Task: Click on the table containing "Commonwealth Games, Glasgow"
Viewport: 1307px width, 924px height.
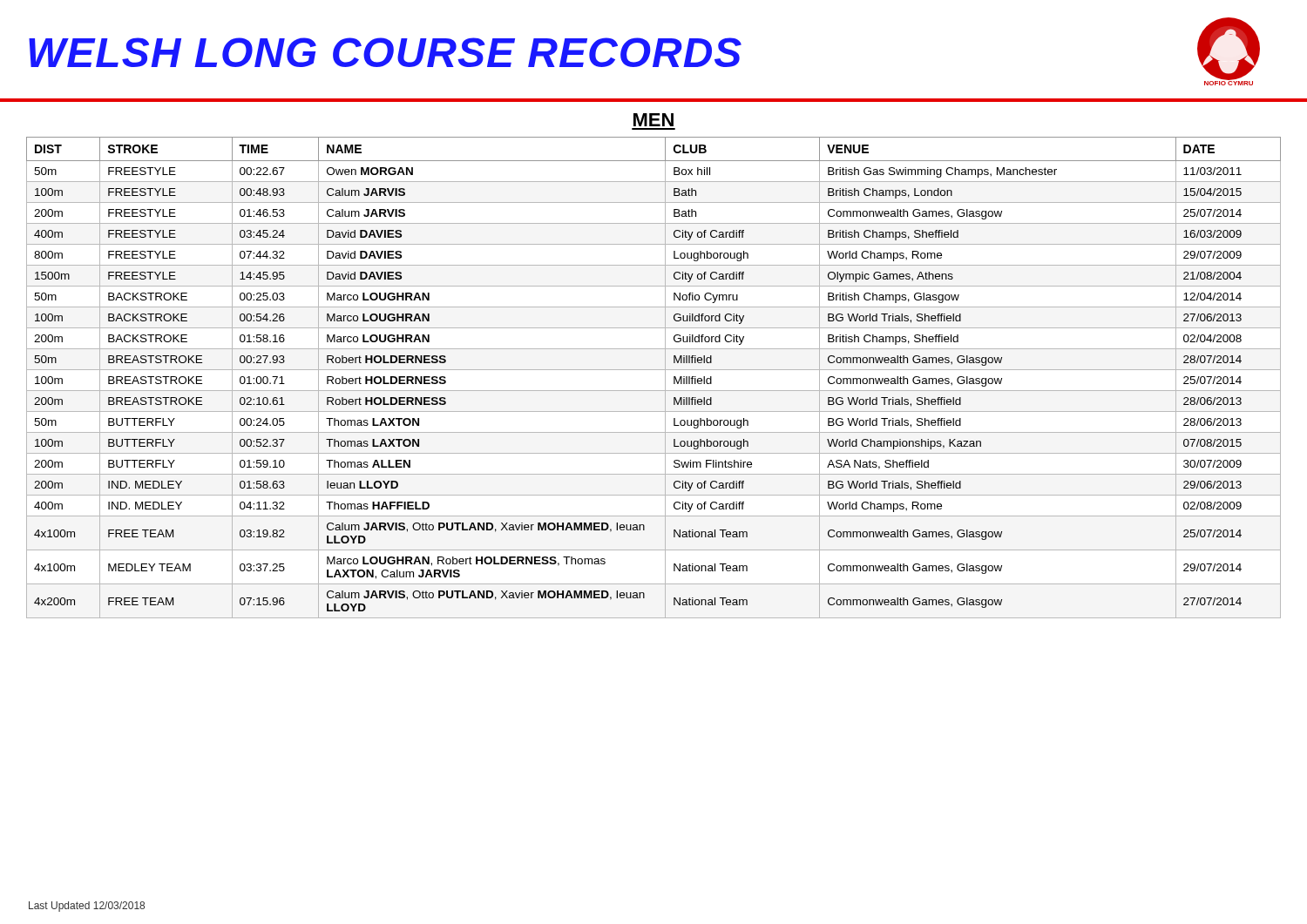Action: [654, 378]
